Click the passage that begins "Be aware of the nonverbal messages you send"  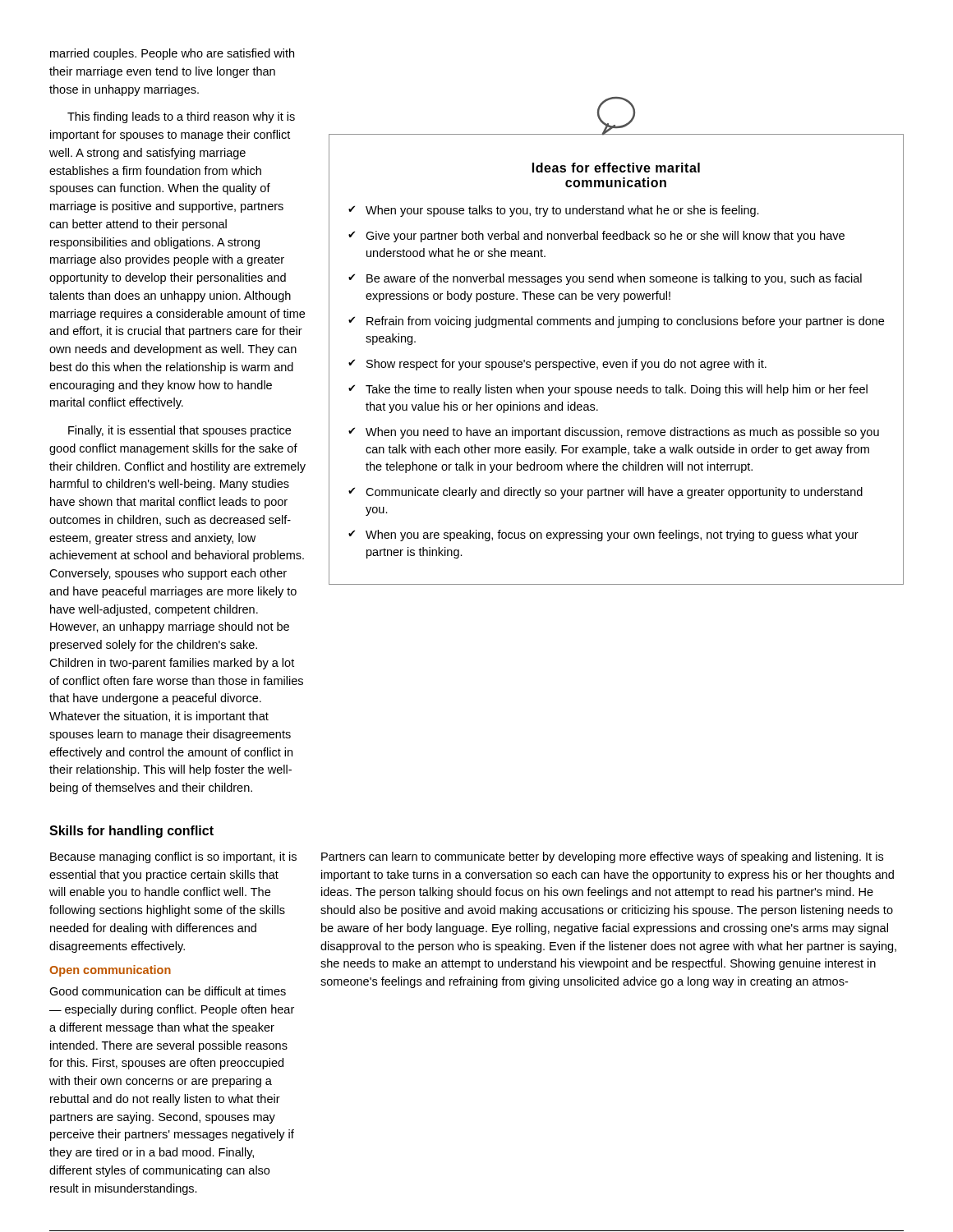[x=614, y=287]
